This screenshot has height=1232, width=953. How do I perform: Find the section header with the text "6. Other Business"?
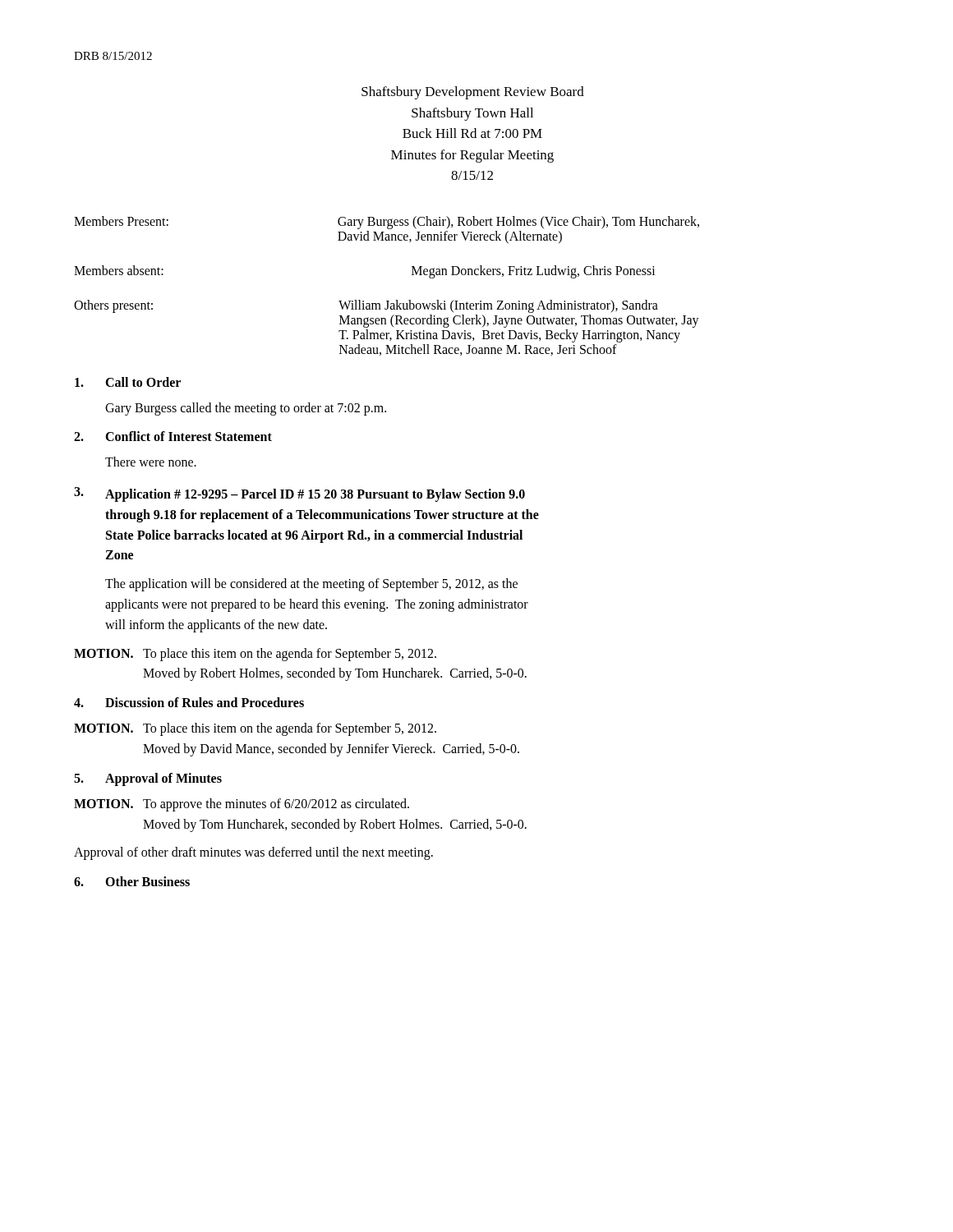point(132,882)
